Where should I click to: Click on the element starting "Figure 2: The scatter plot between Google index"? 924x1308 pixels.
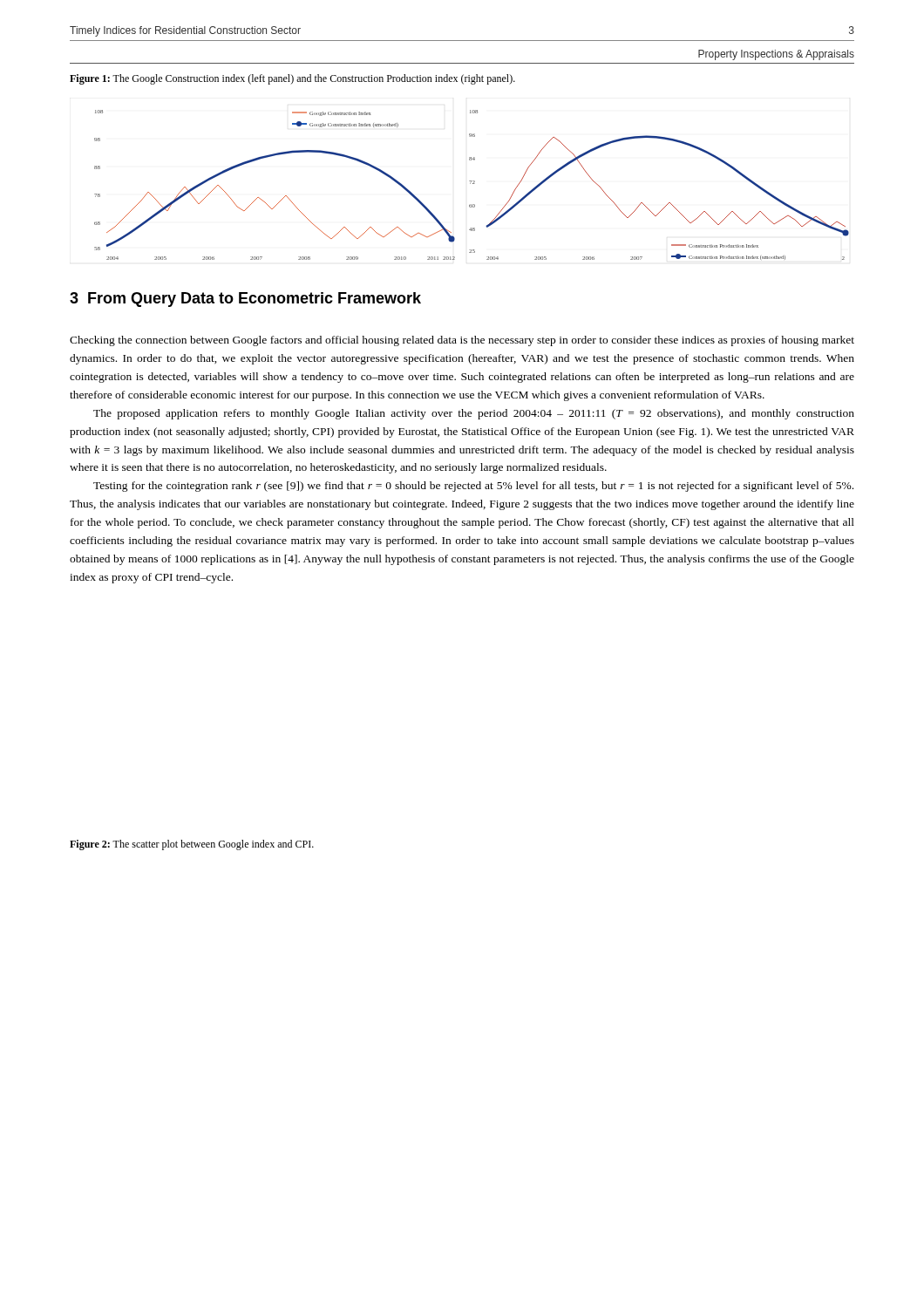tap(192, 844)
